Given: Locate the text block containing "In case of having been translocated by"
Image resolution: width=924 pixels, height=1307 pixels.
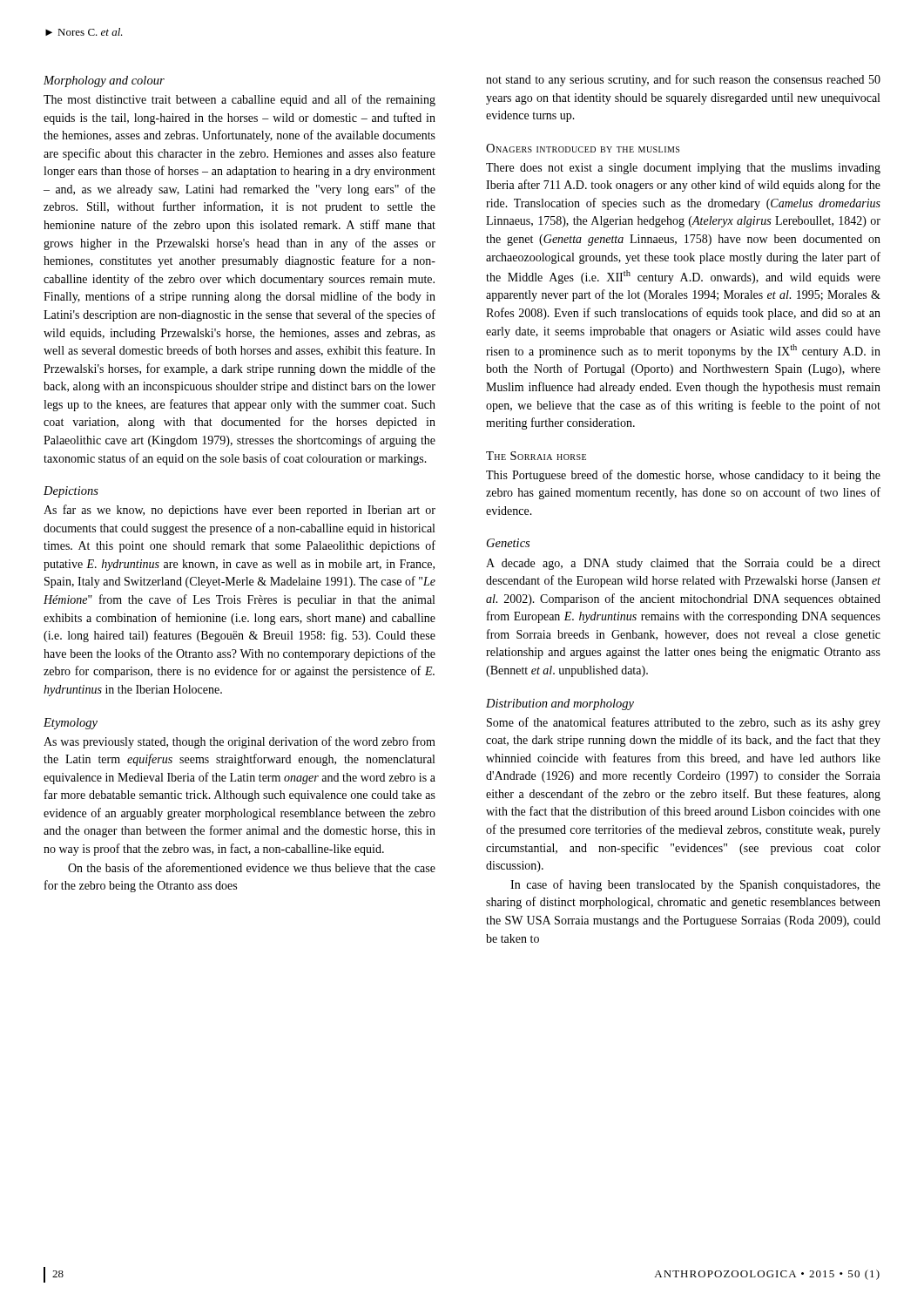Looking at the screenshot, I should pyautogui.click(x=683, y=912).
